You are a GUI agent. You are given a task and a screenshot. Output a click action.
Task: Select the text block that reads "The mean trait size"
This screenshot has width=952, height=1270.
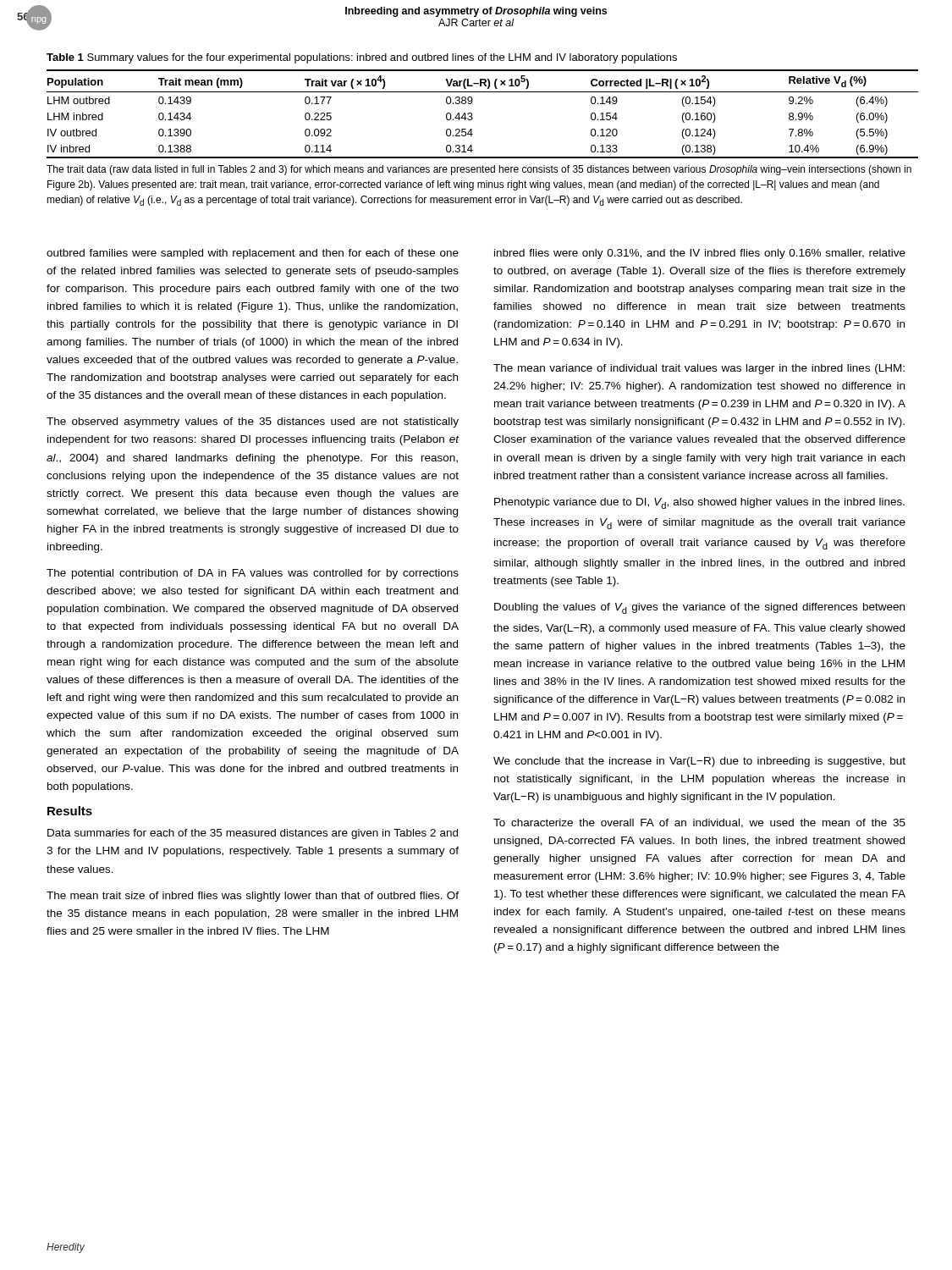[x=253, y=913]
